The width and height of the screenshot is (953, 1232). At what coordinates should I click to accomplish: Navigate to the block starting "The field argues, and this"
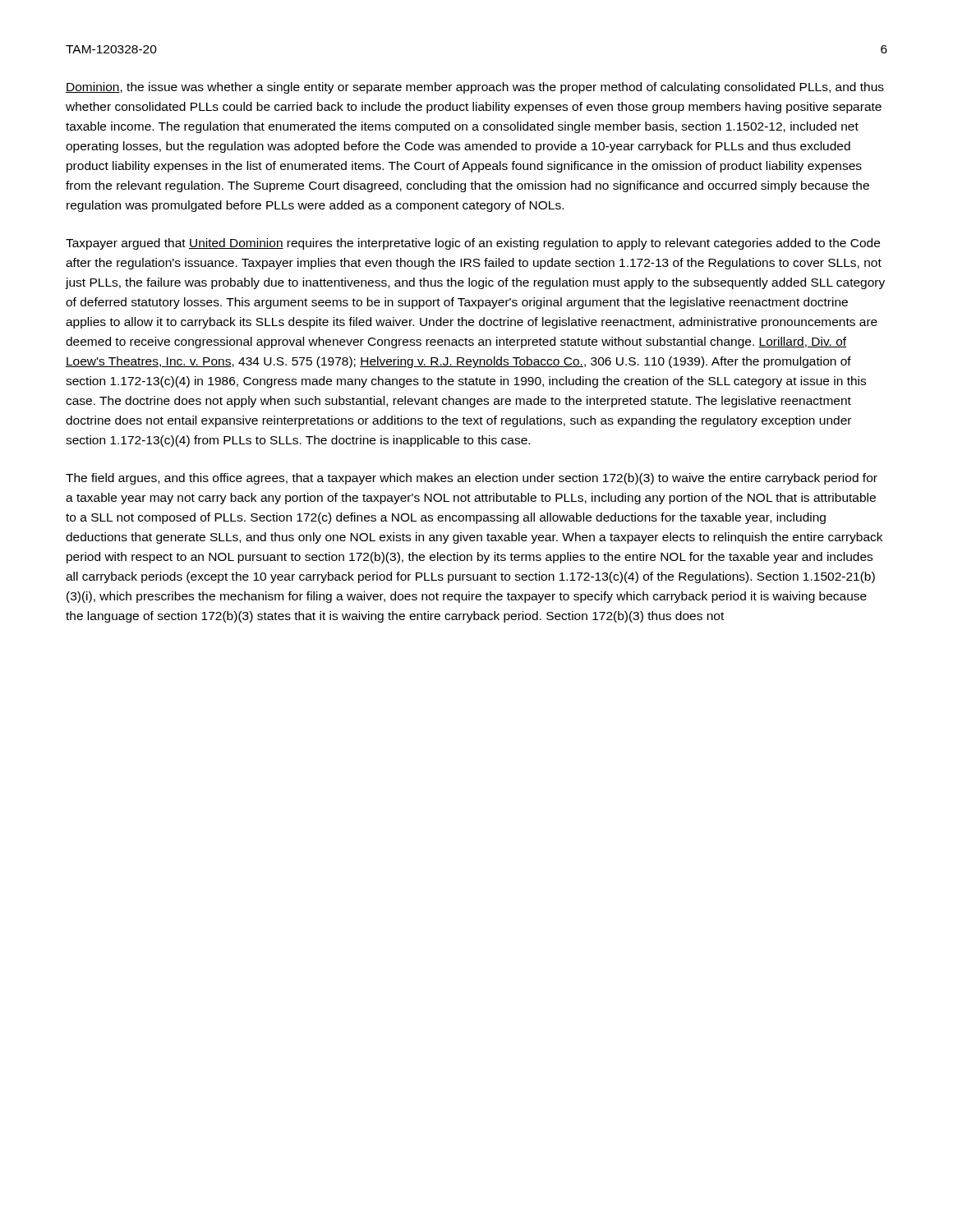tap(474, 547)
